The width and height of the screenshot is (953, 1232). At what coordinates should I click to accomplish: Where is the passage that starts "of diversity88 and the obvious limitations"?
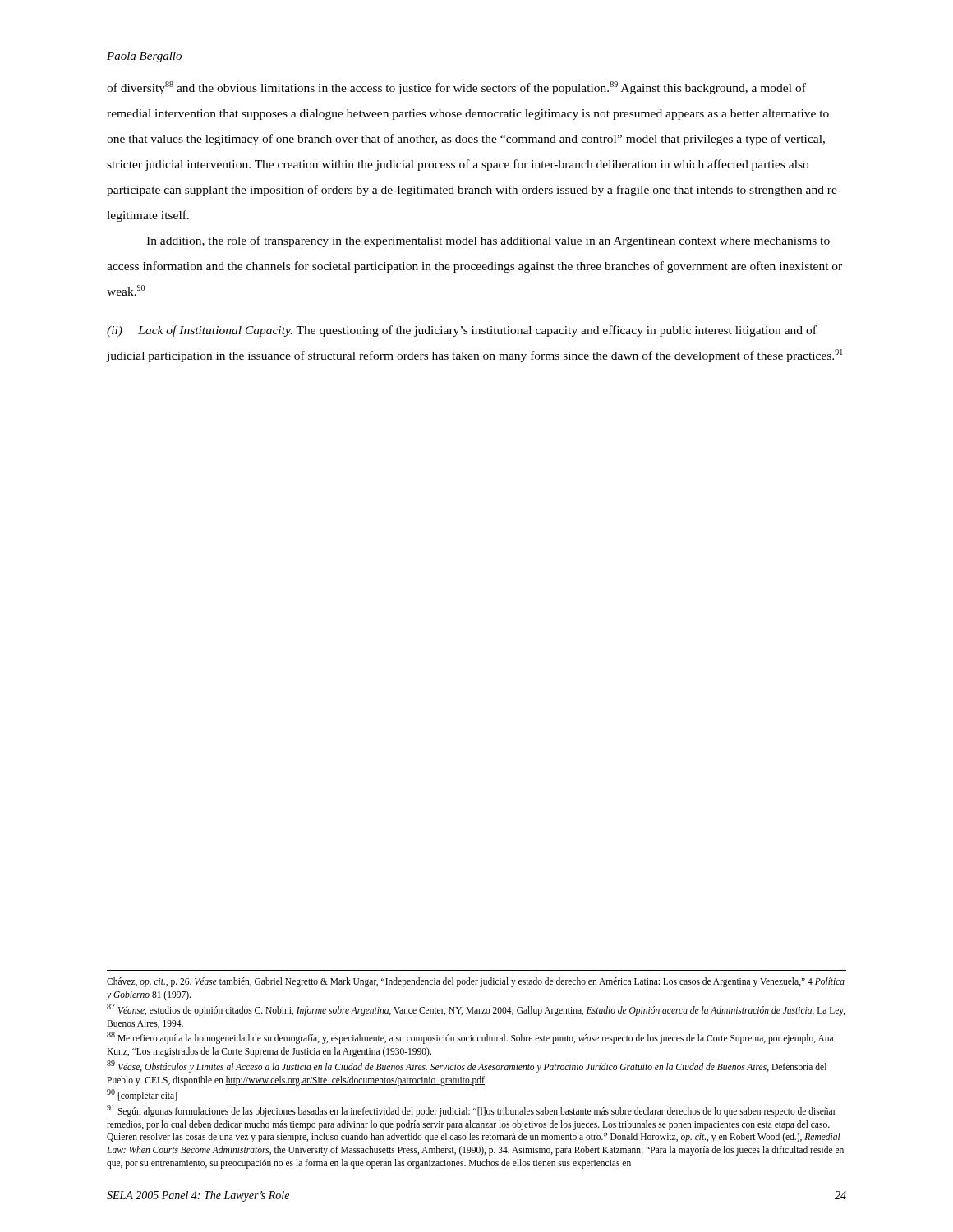(x=476, y=151)
